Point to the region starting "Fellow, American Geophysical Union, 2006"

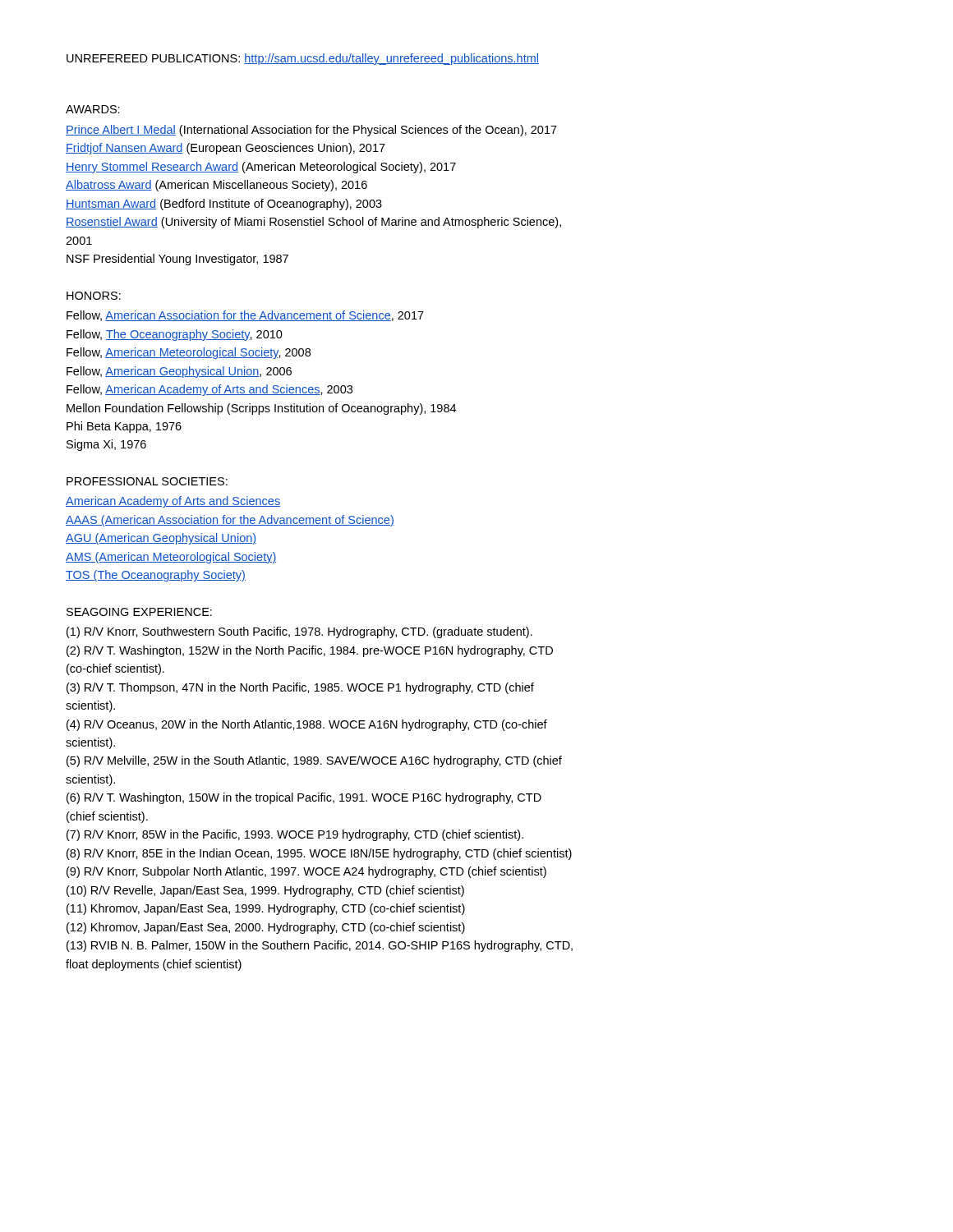(x=179, y=372)
